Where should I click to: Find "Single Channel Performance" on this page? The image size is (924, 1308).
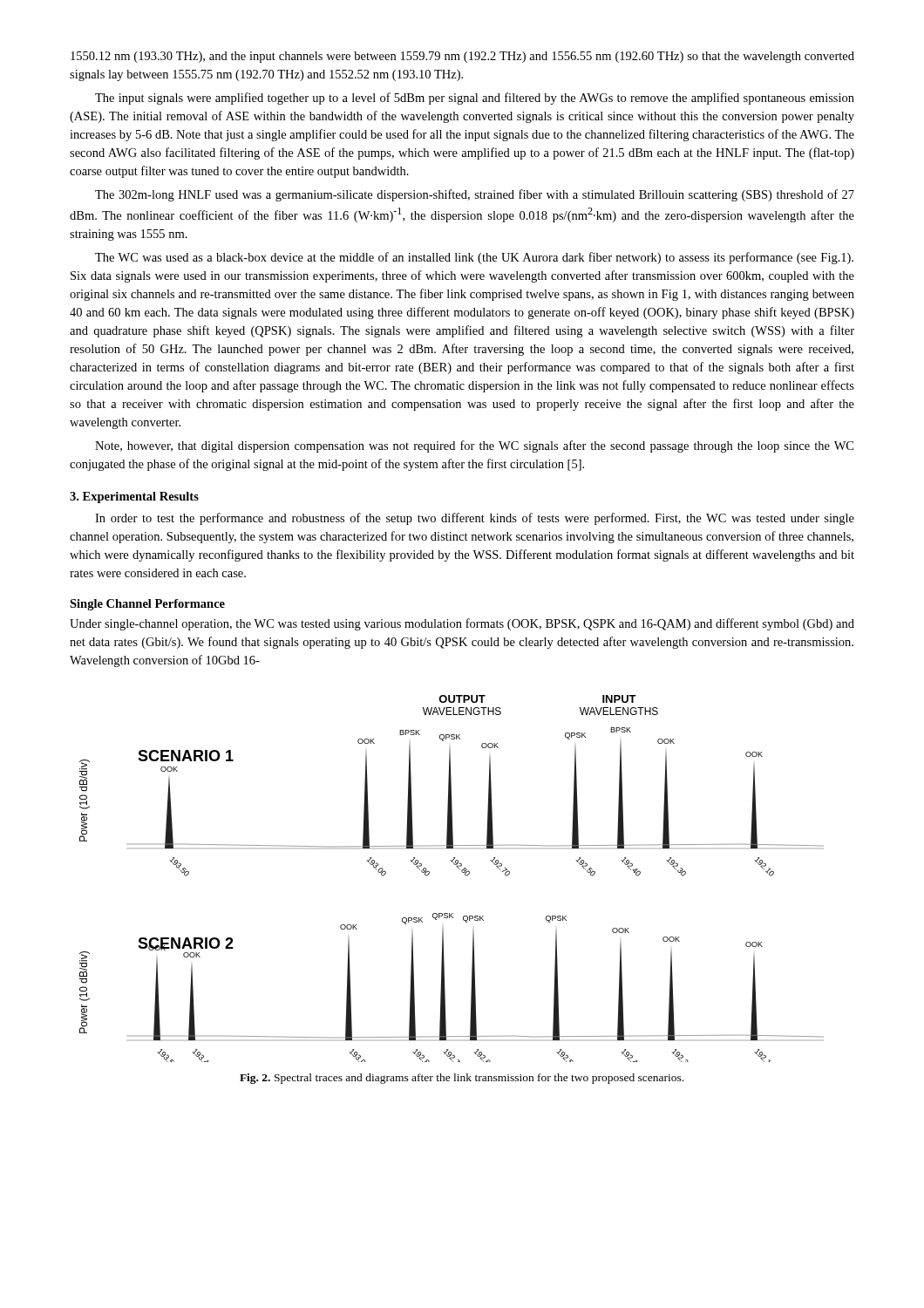[x=147, y=604]
